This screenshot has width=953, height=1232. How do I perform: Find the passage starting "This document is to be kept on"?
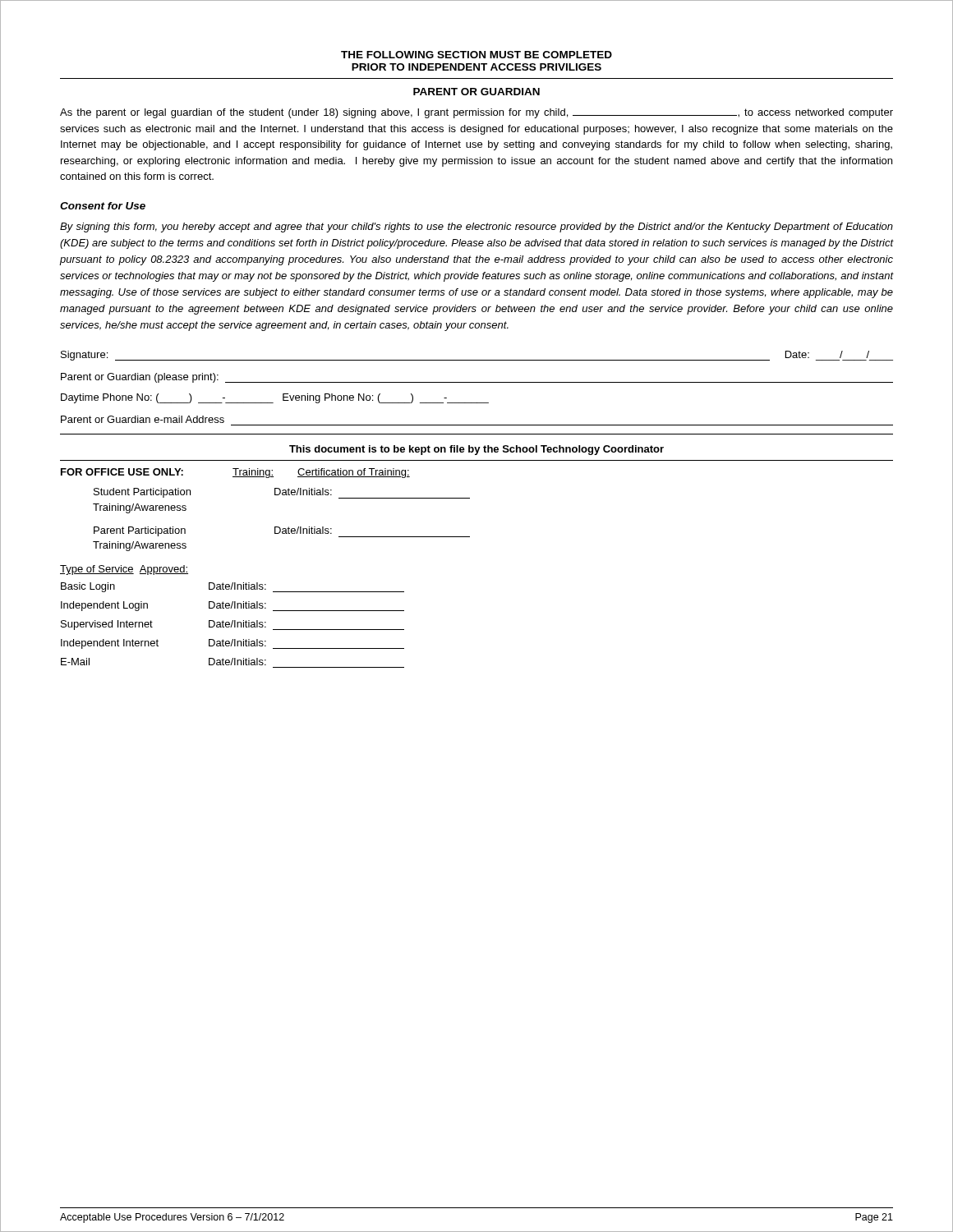tap(476, 449)
